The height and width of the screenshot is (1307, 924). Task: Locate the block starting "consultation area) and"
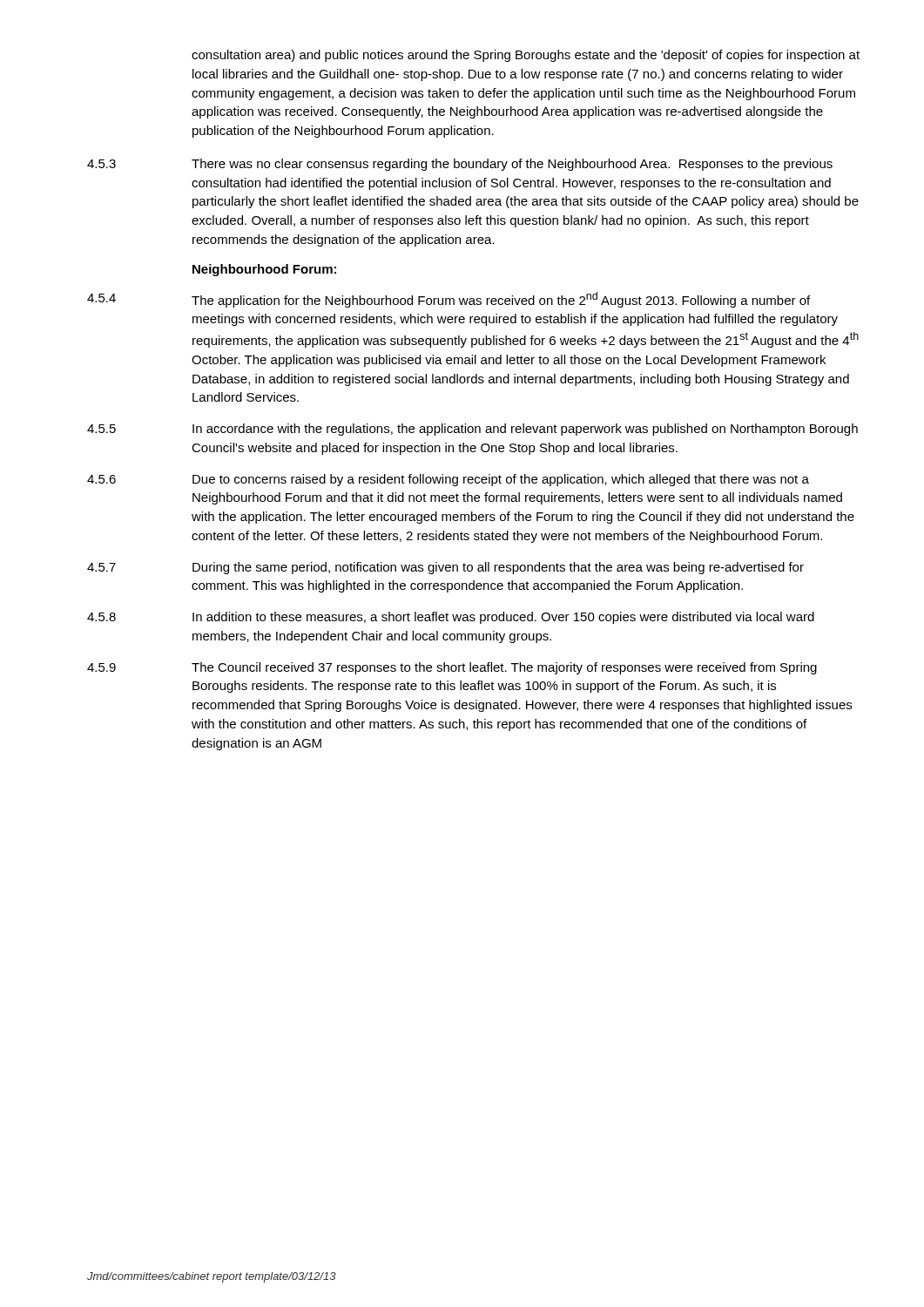[526, 92]
